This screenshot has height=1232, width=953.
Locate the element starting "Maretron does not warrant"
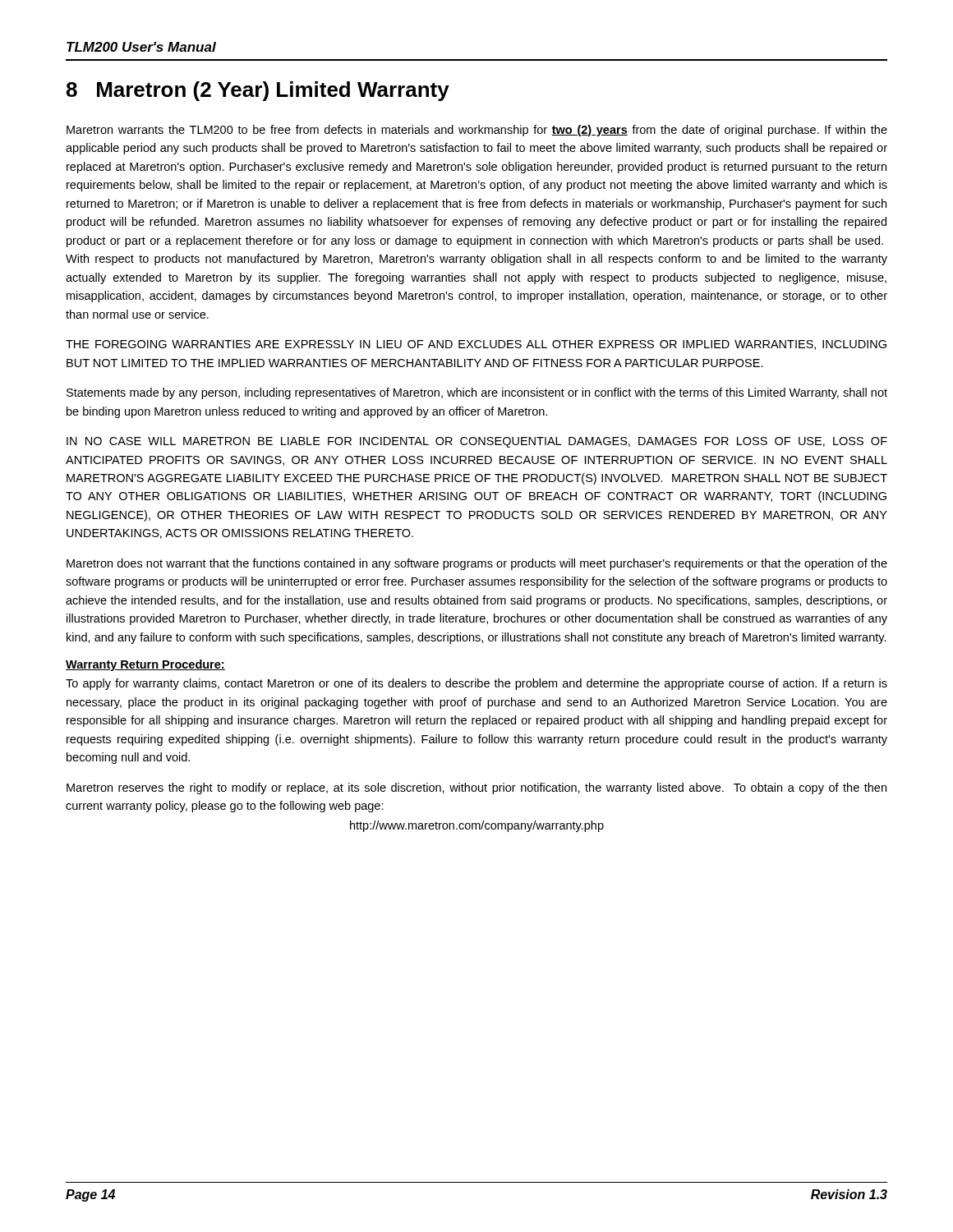476,600
